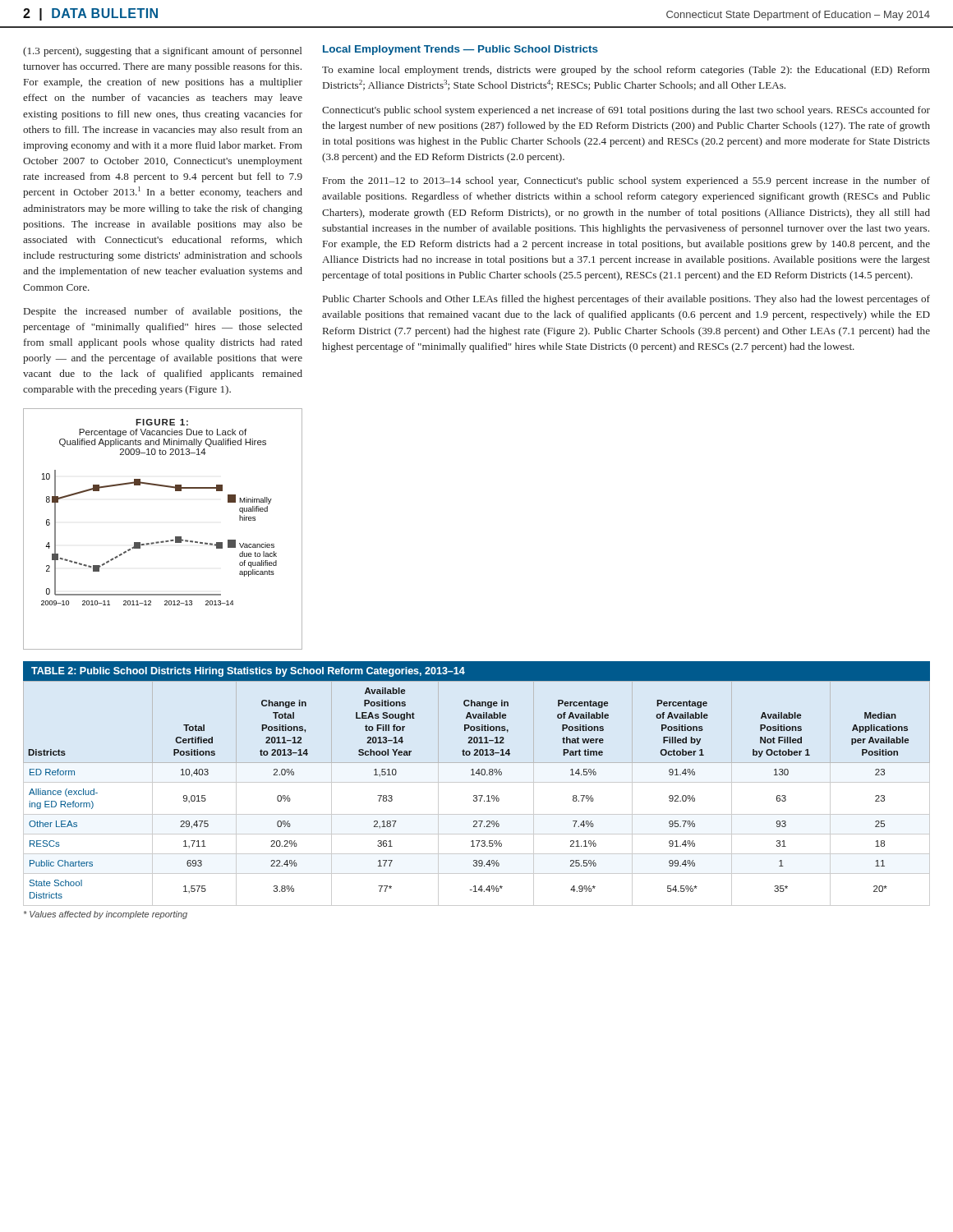Point to the passage starting "(1.3 percent), suggesting that a significant amount of"

163,169
